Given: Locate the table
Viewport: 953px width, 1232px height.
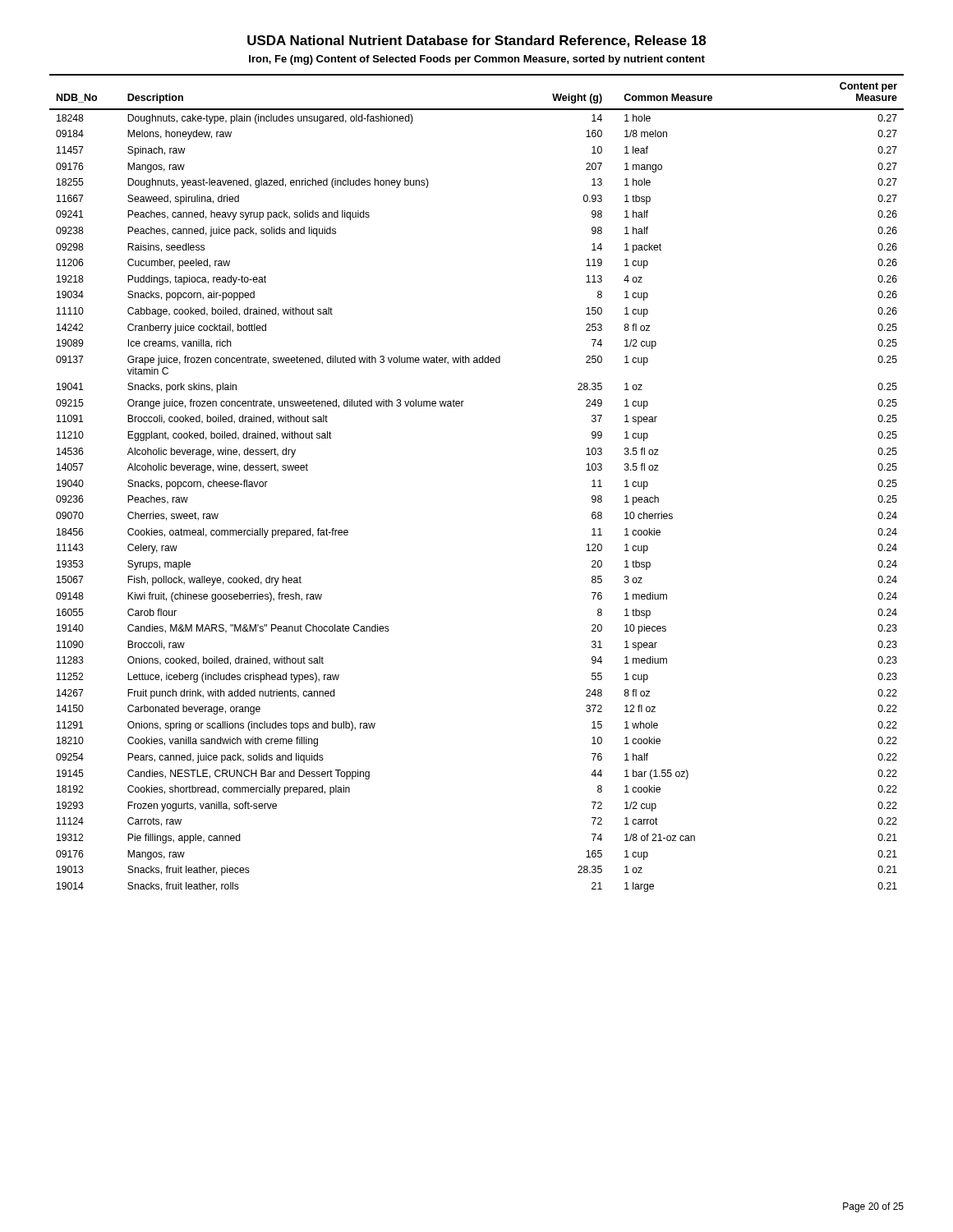Looking at the screenshot, I should [x=476, y=484].
